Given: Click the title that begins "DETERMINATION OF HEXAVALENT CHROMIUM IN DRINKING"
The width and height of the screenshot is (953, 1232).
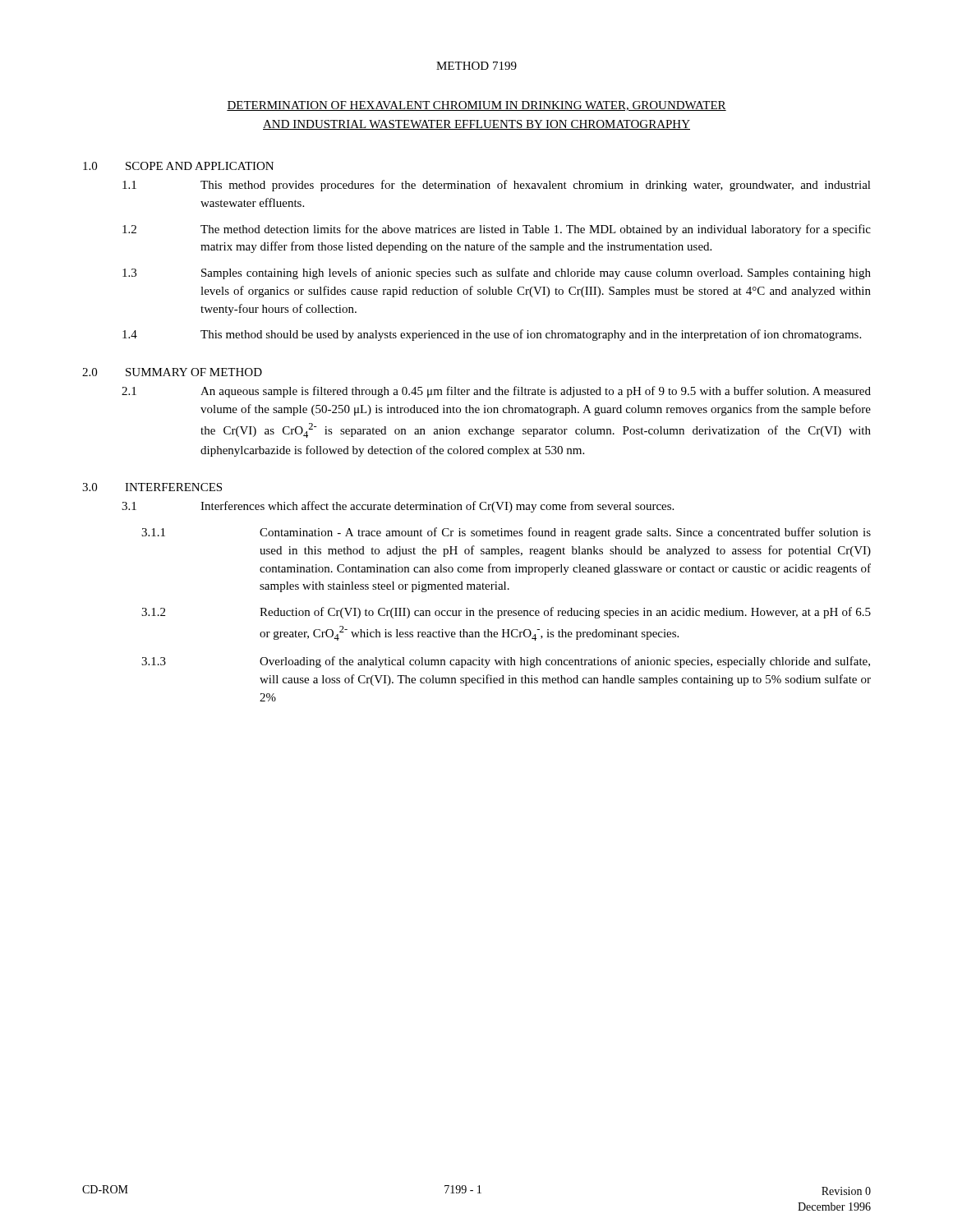Looking at the screenshot, I should (x=476, y=115).
